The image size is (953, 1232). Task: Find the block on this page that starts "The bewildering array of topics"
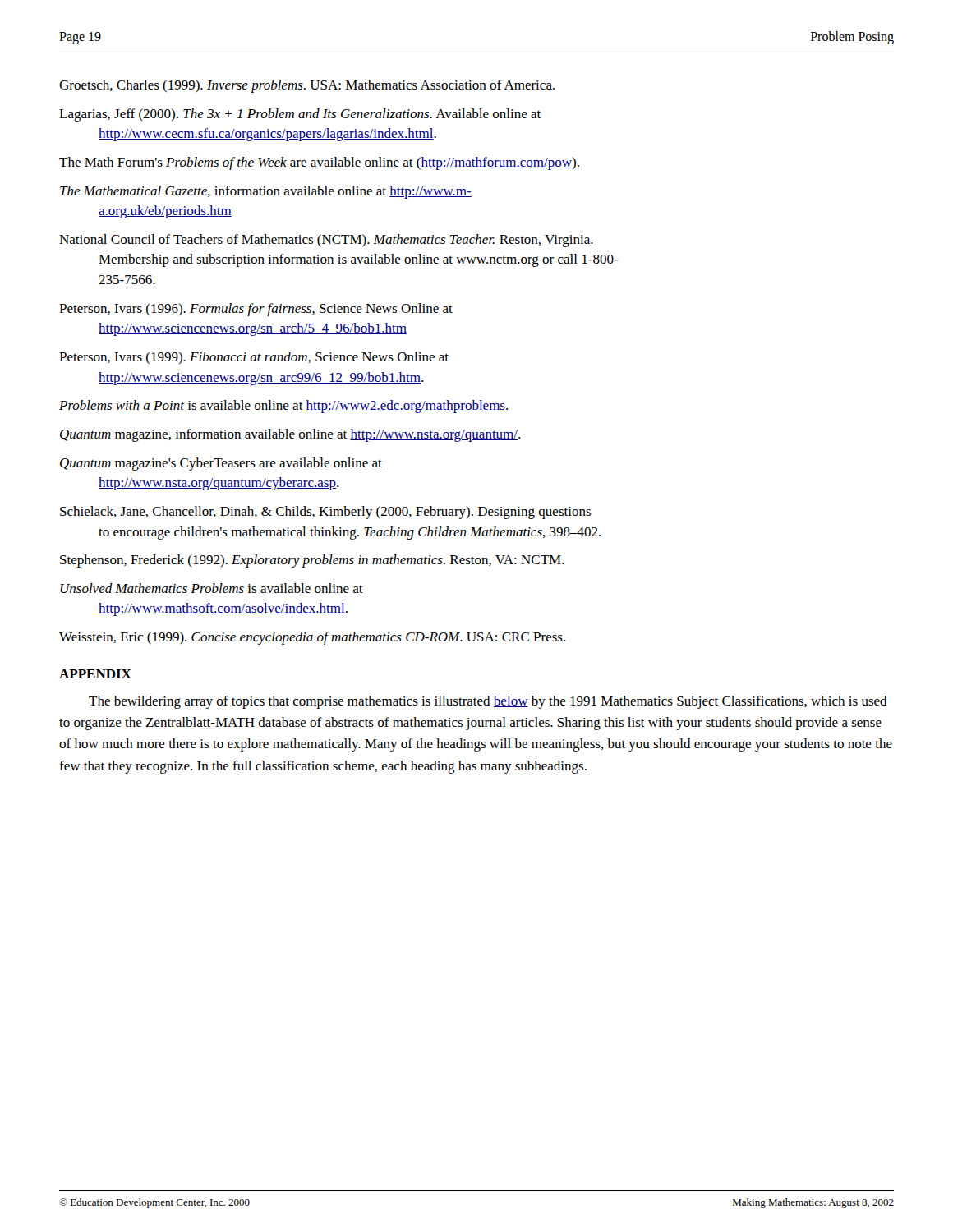476,733
